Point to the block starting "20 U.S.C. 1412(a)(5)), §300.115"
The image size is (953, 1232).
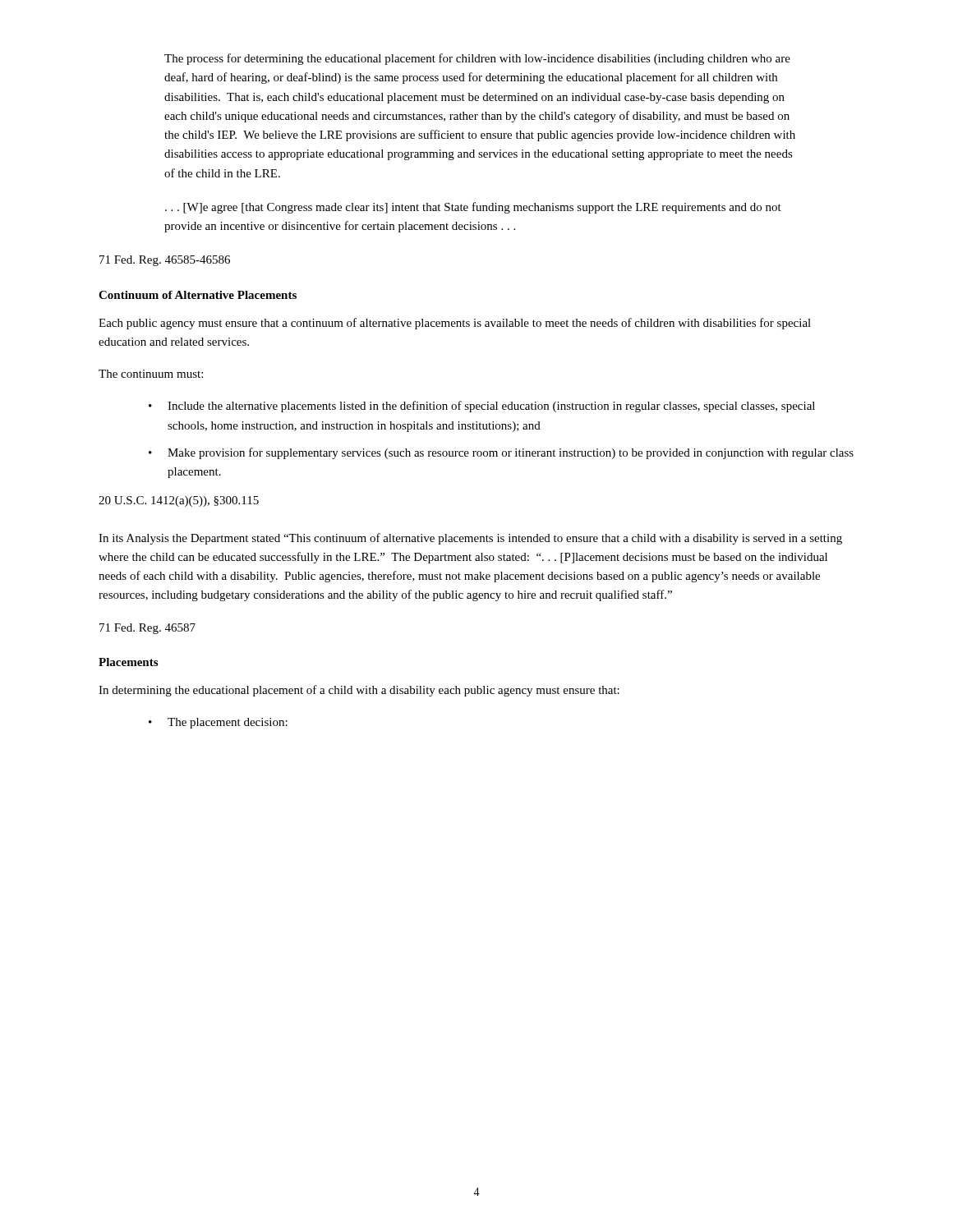point(179,500)
